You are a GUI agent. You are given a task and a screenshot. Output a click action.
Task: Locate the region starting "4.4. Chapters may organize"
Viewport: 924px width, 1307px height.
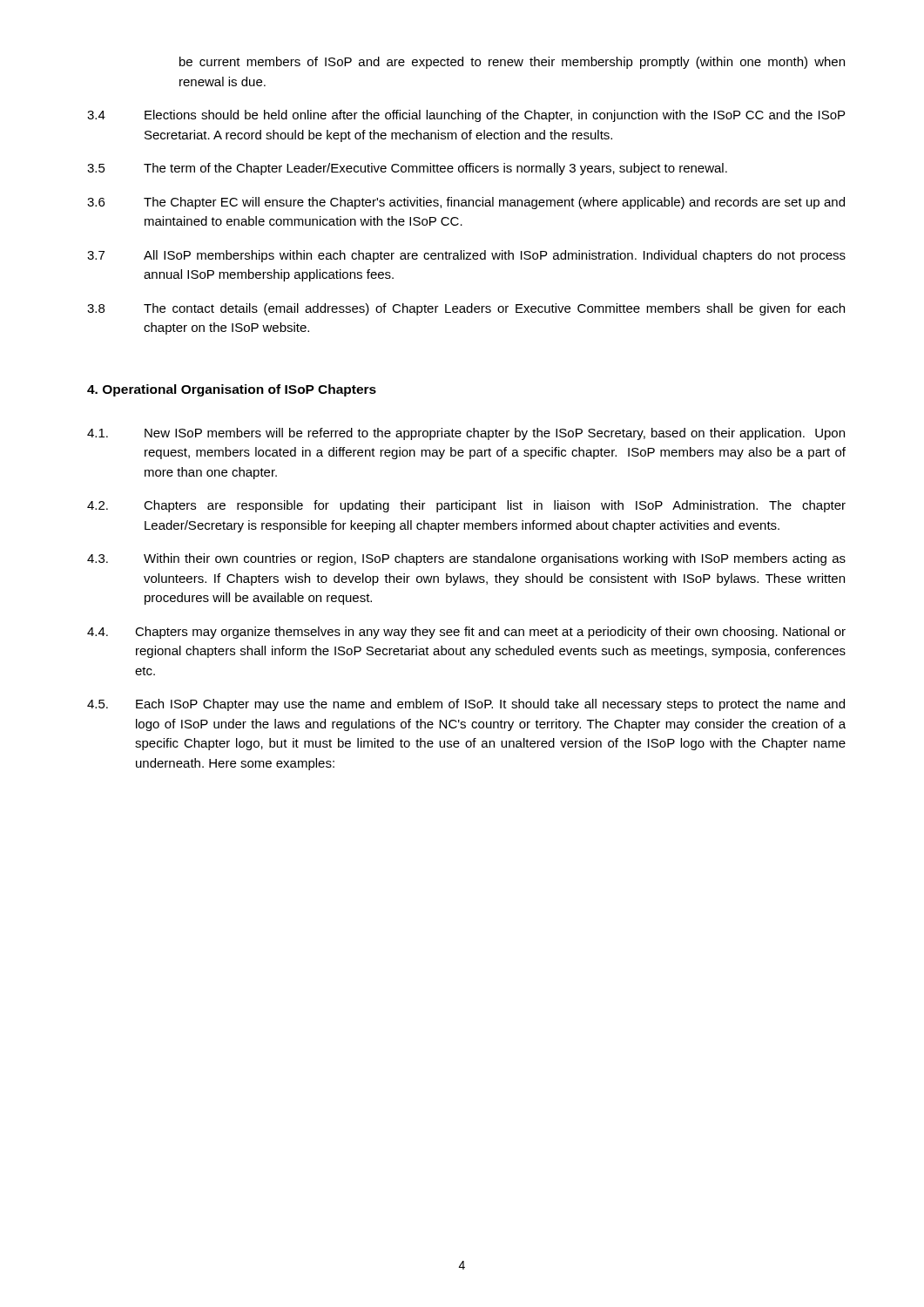[466, 651]
